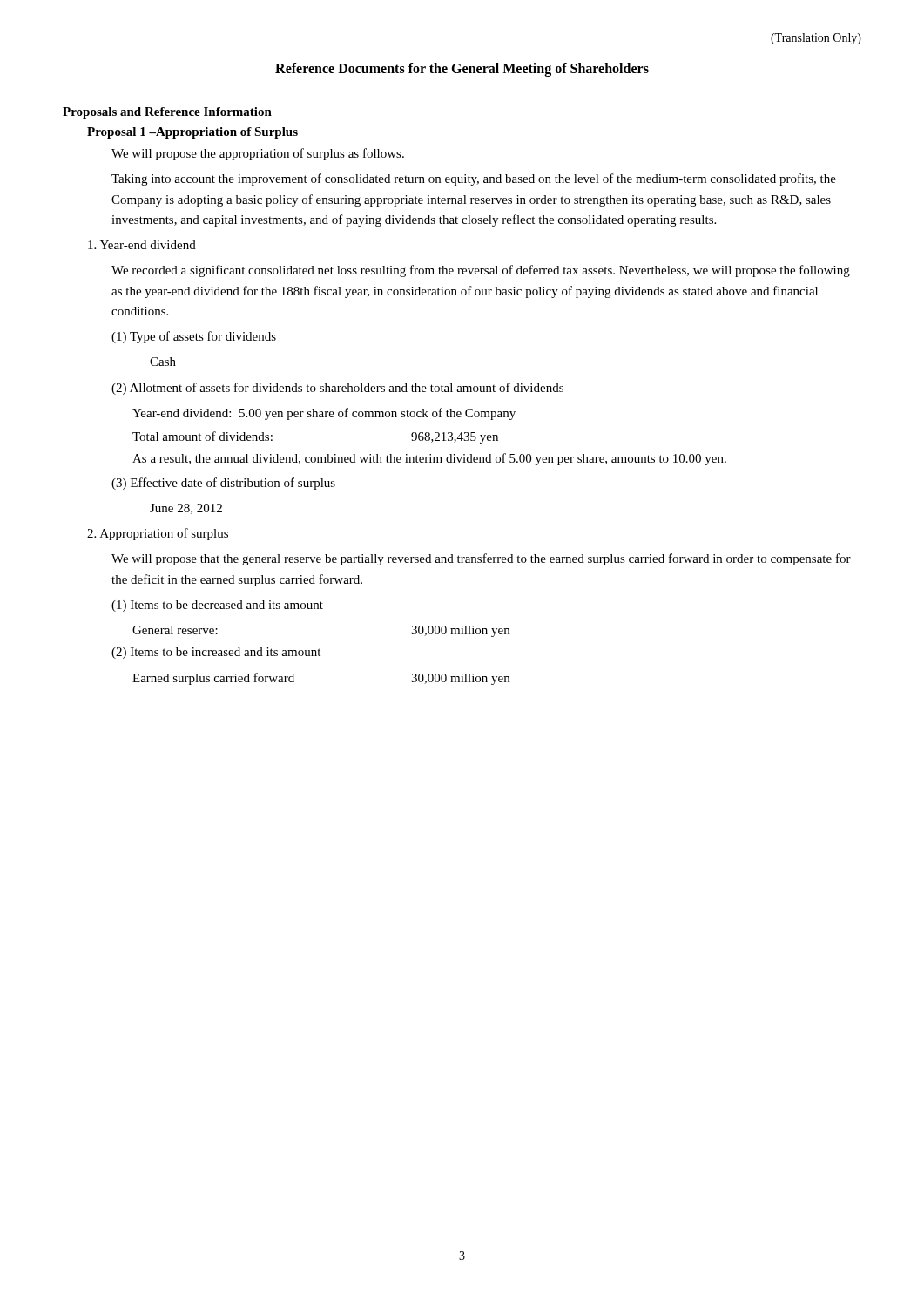Locate the region starting "(2) Items to be increased and its amount"
This screenshot has width=924, height=1307.
pos(216,652)
